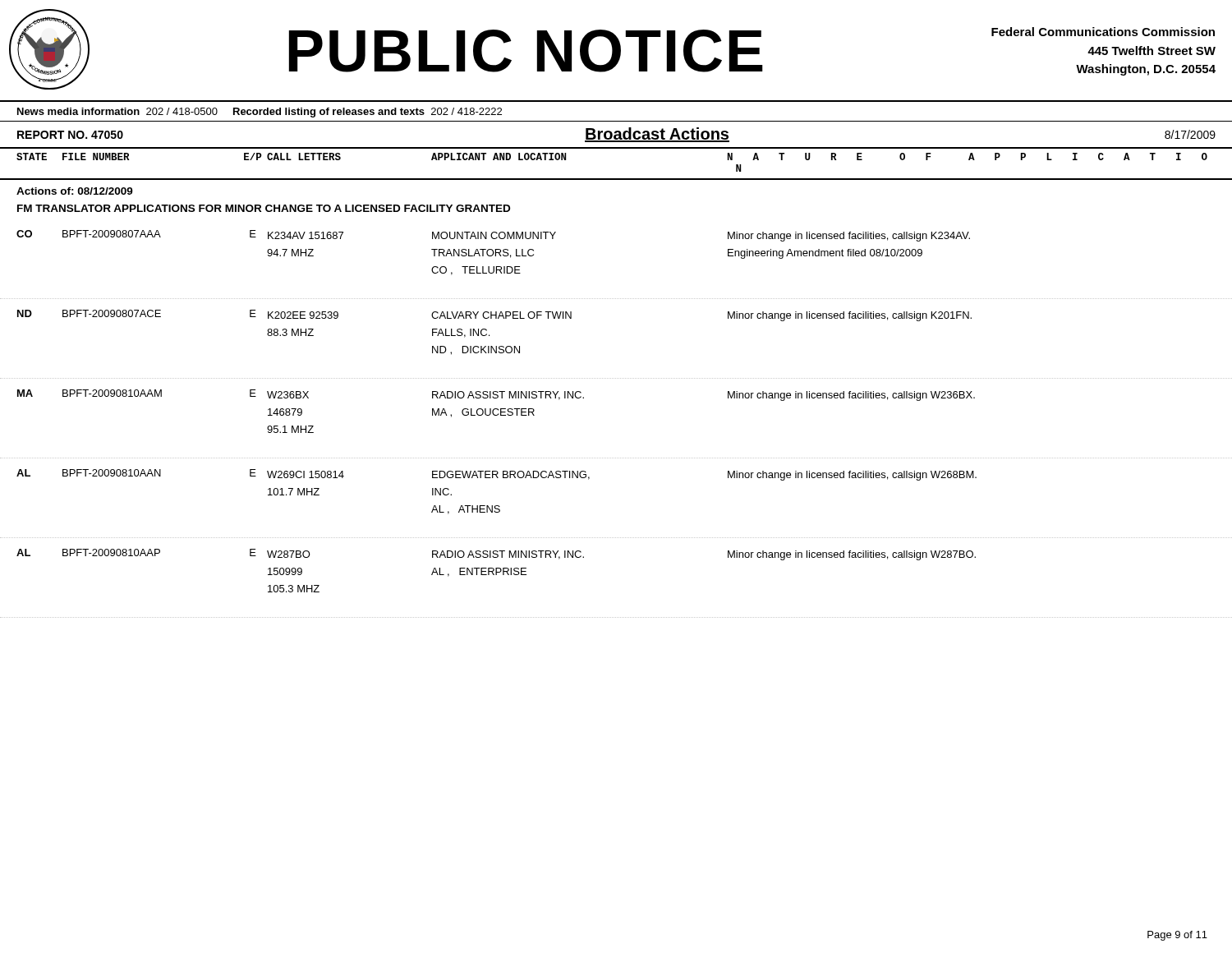1232x953 pixels.
Task: Click where it says "Minor change in licensed facilities, callsign K201FN."
Action: (850, 315)
